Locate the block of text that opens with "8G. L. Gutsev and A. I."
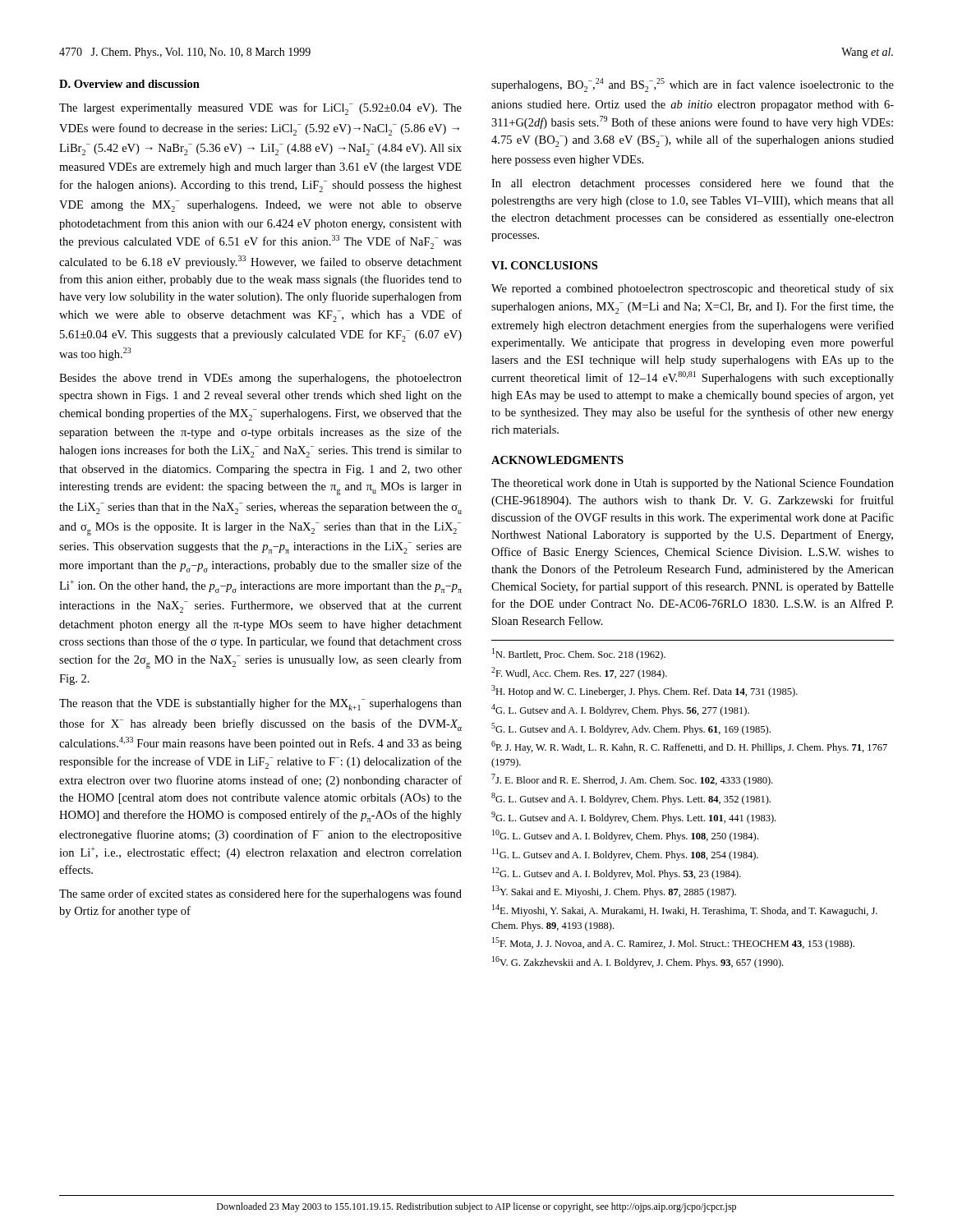Viewport: 953px width, 1232px height. point(631,798)
